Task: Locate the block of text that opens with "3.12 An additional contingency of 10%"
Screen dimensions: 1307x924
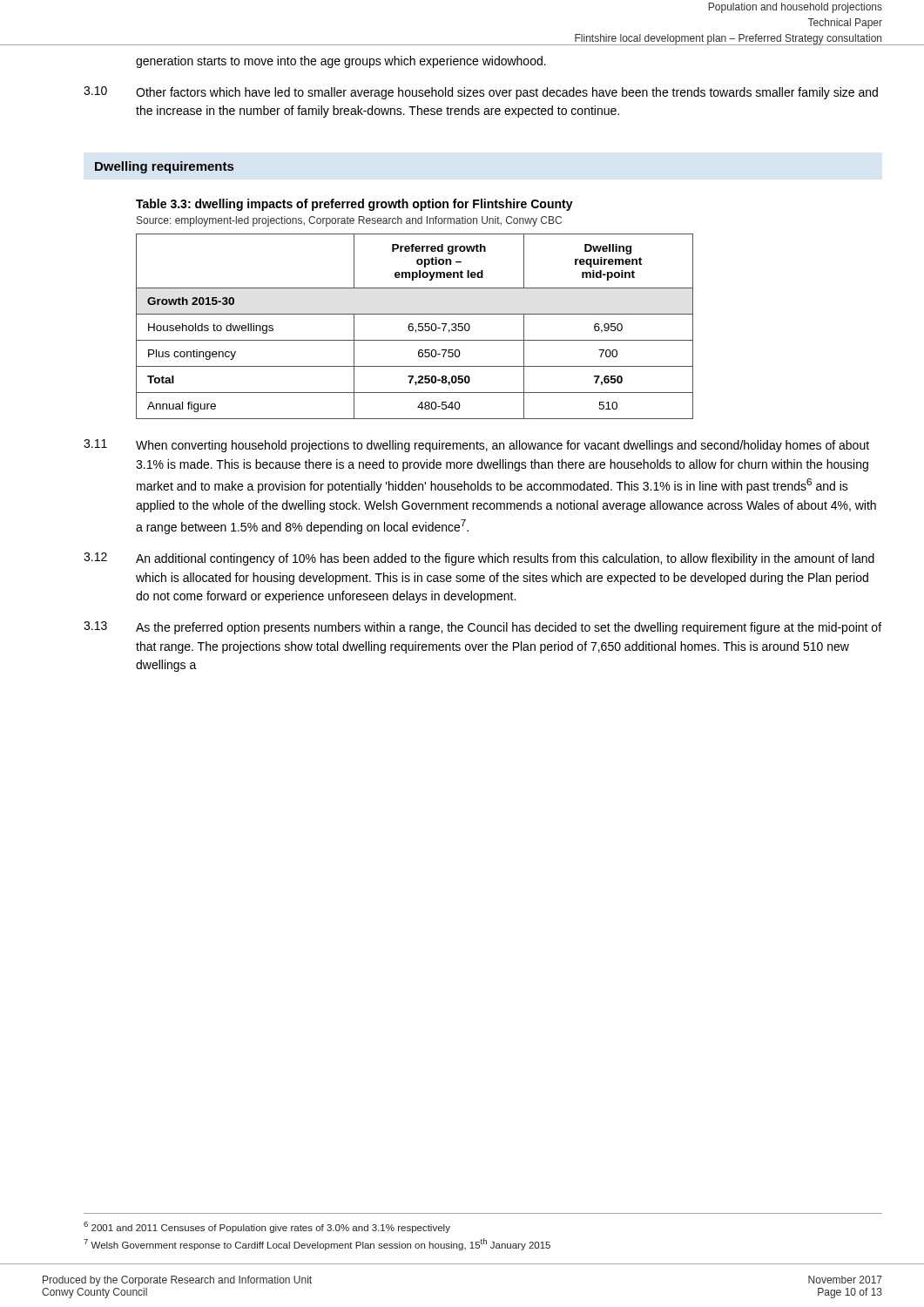Action: [483, 578]
